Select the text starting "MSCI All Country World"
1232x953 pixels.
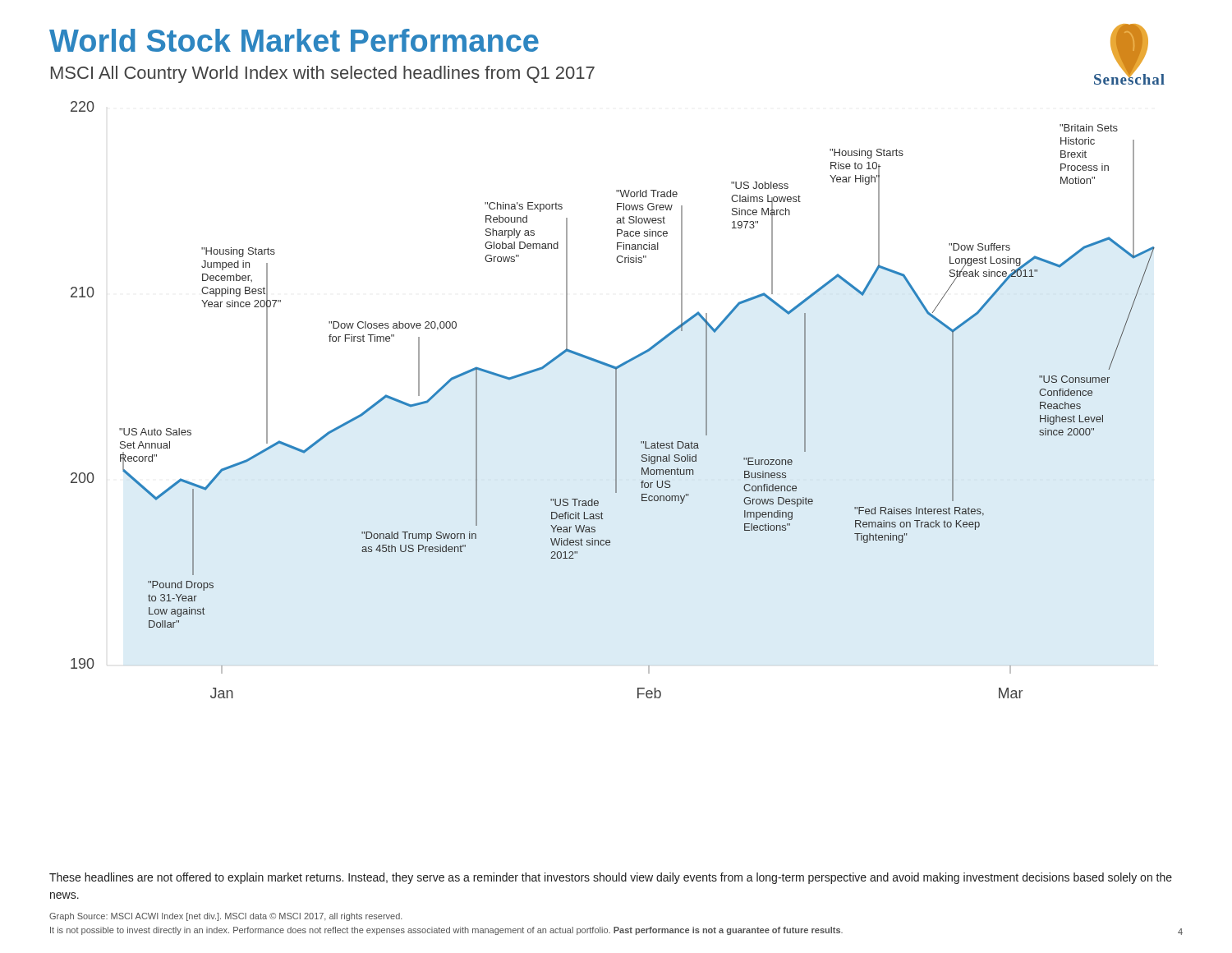coord(322,73)
